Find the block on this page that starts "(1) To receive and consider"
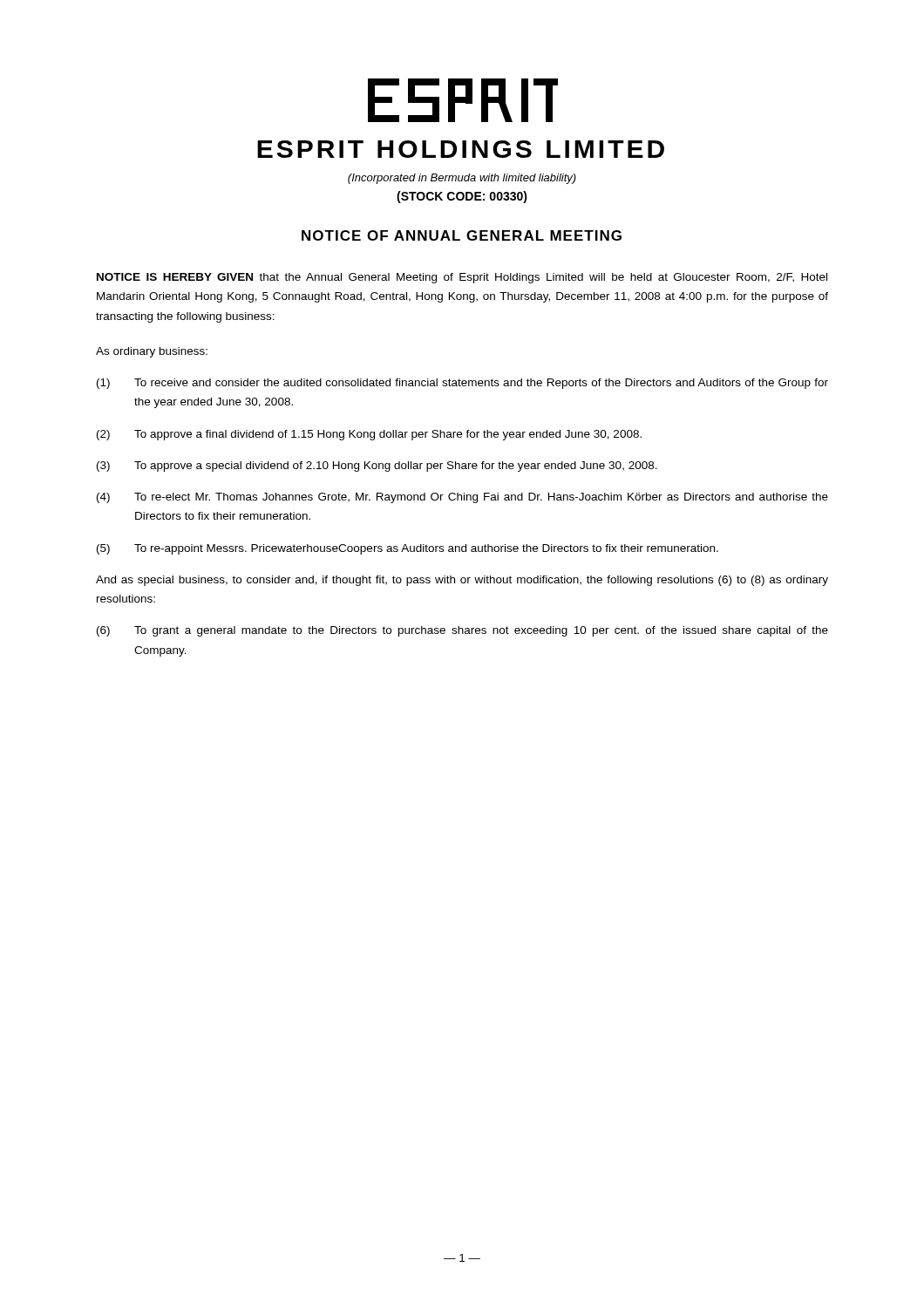 click(x=462, y=393)
